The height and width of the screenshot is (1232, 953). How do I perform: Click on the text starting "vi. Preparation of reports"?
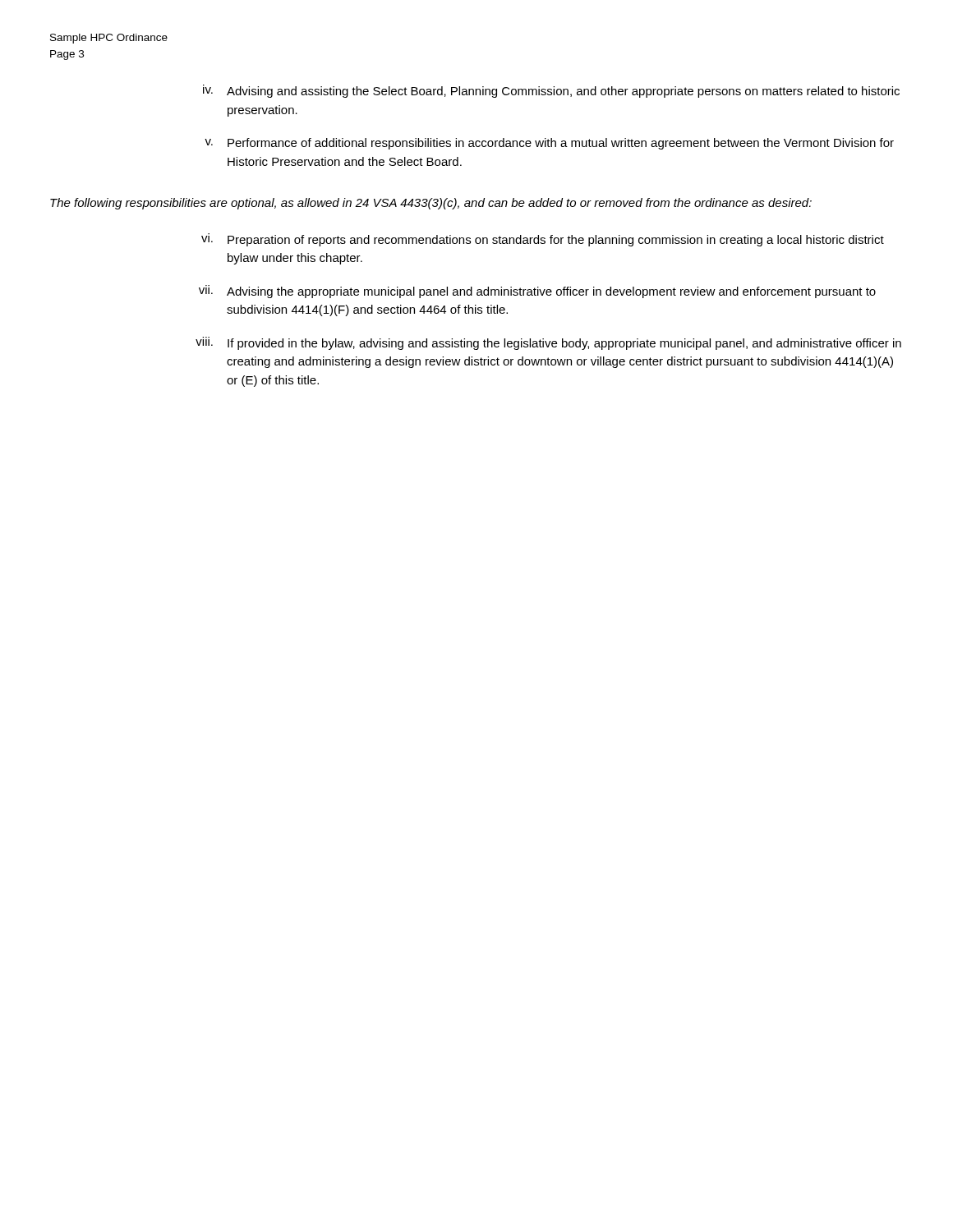476,249
